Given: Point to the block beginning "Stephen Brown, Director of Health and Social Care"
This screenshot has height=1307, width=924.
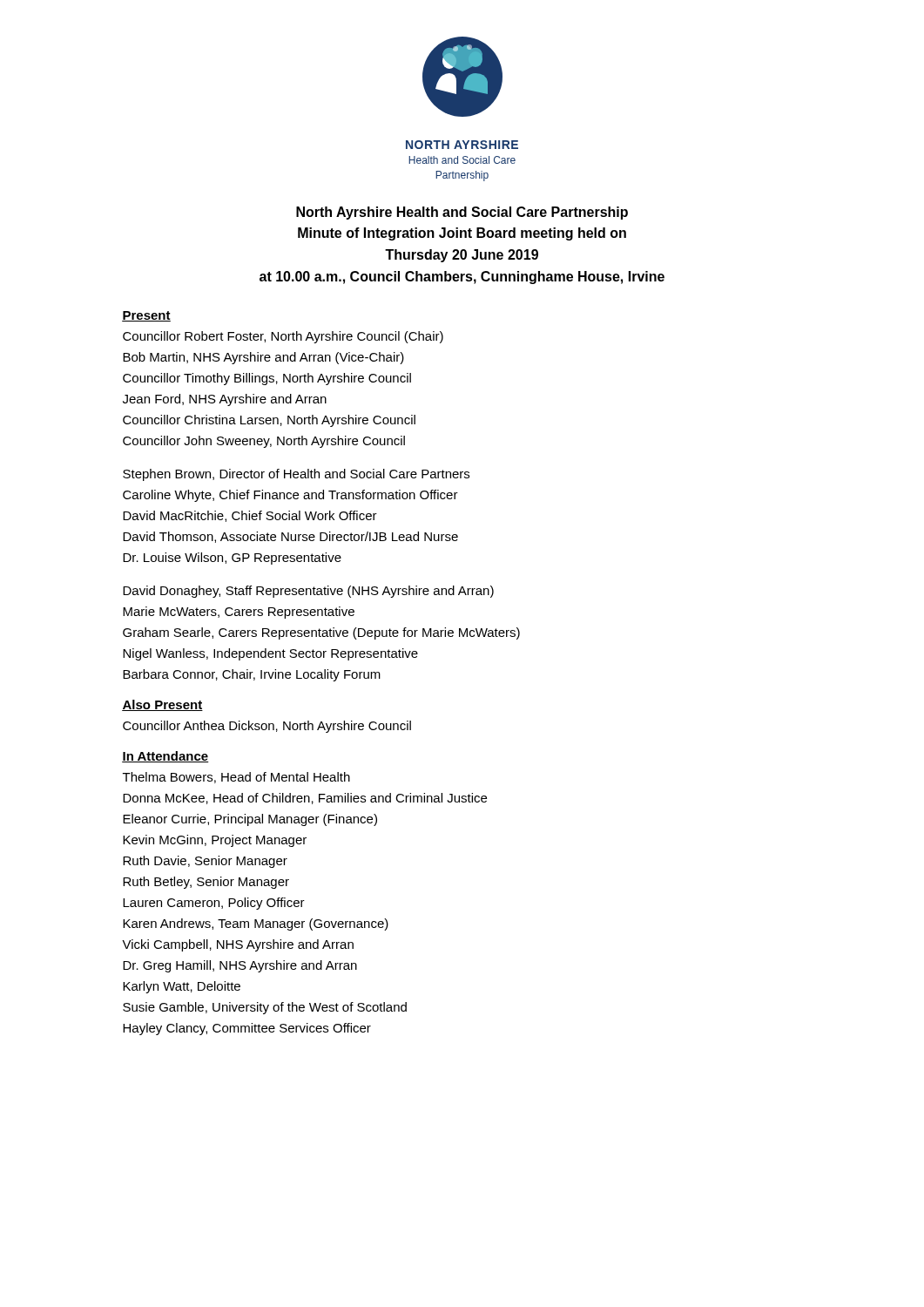Looking at the screenshot, I should pos(296,475).
